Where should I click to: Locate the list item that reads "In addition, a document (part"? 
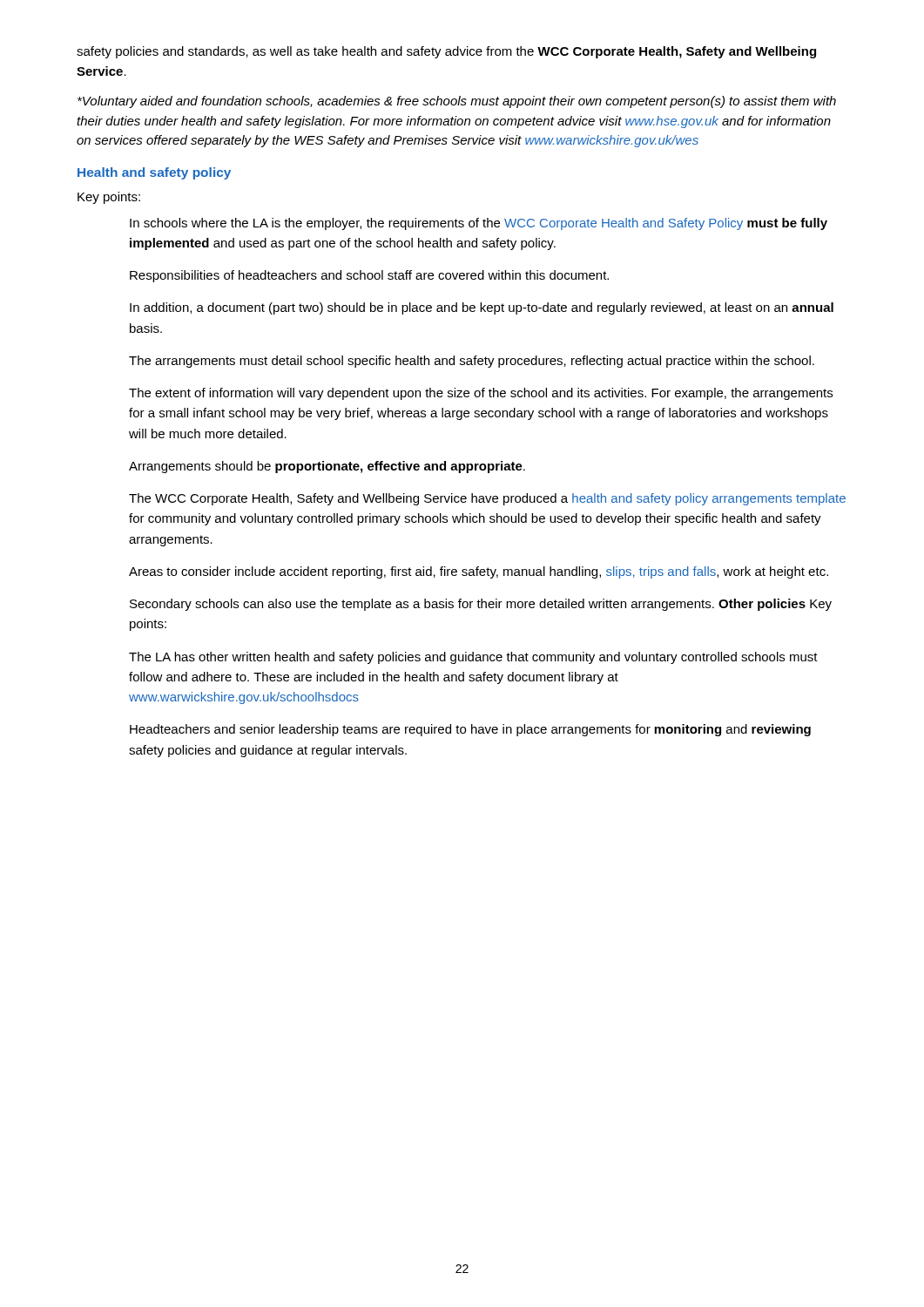(x=481, y=317)
